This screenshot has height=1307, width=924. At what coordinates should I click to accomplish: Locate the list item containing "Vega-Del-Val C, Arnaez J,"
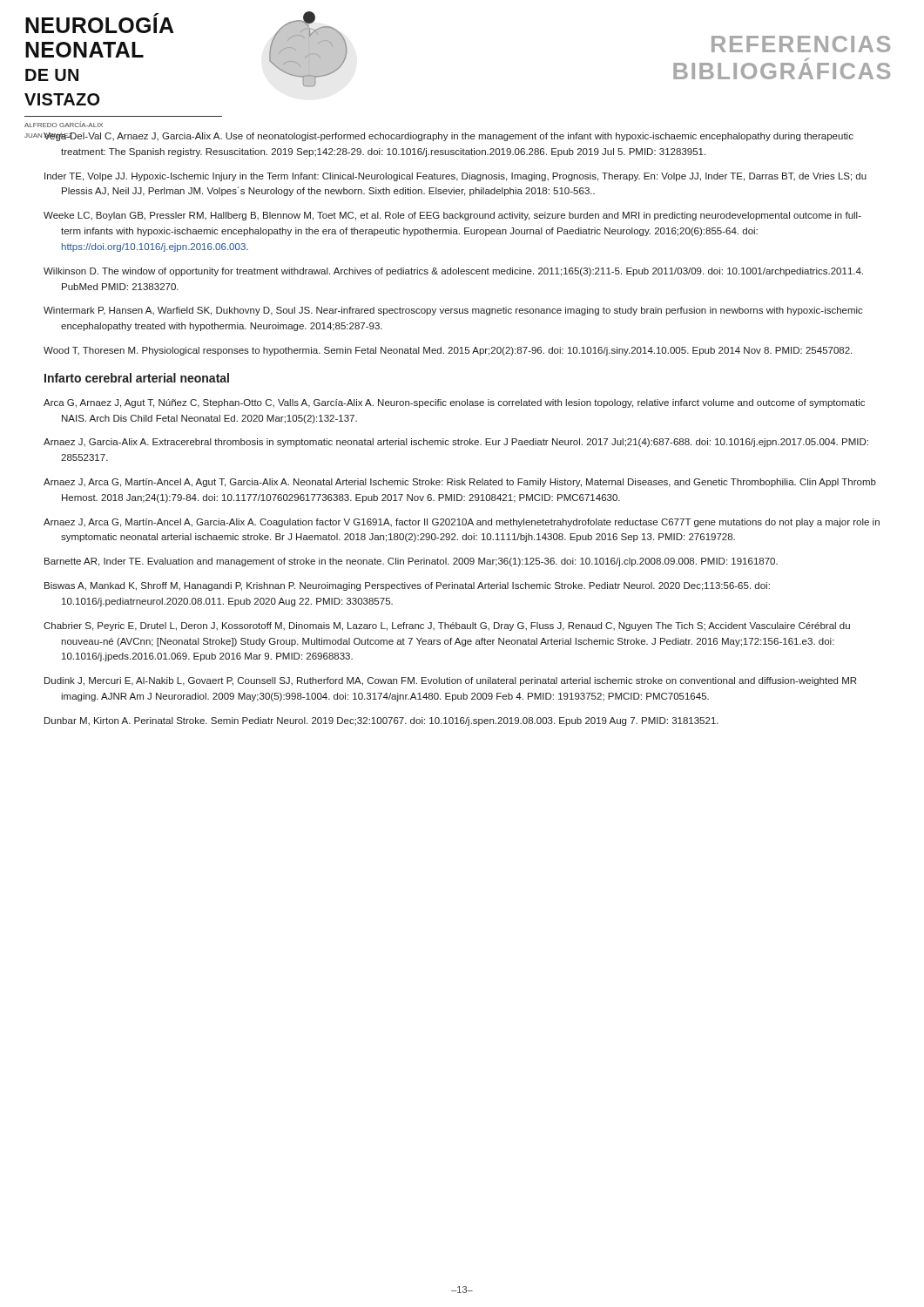(x=448, y=144)
